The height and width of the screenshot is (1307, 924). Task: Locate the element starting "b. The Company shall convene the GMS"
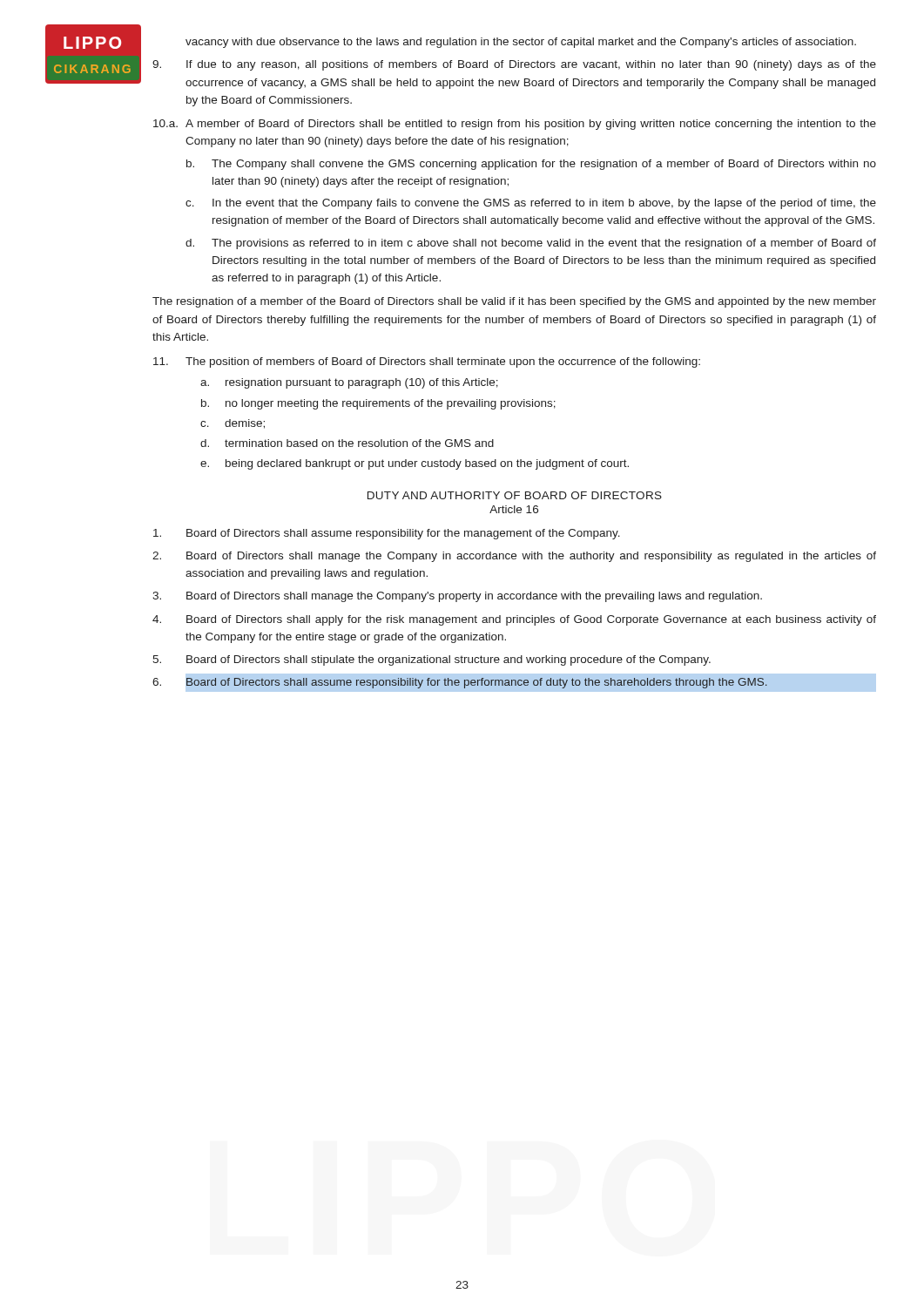pyautogui.click(x=531, y=172)
